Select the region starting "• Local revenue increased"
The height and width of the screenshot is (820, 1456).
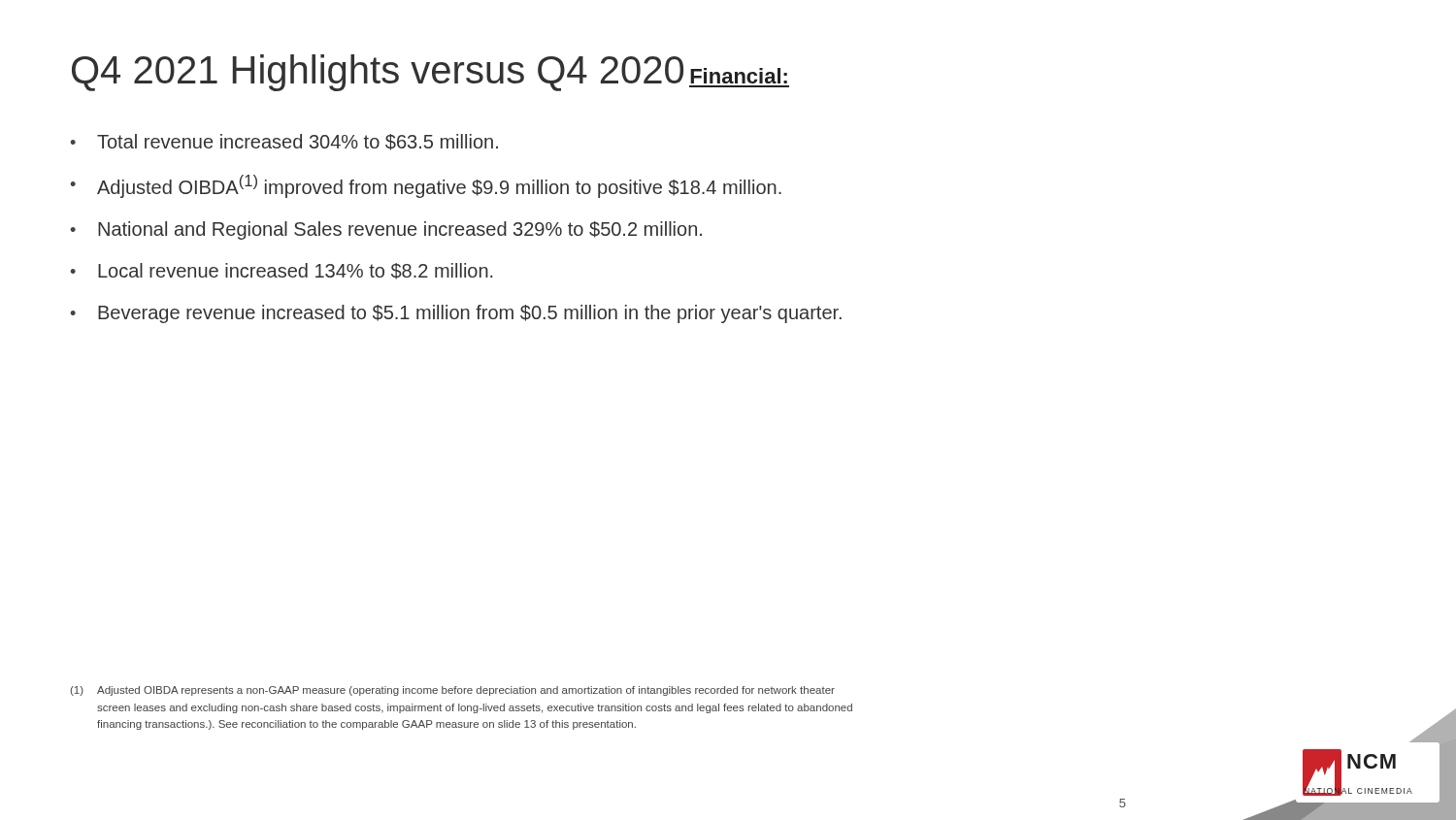[x=281, y=271]
